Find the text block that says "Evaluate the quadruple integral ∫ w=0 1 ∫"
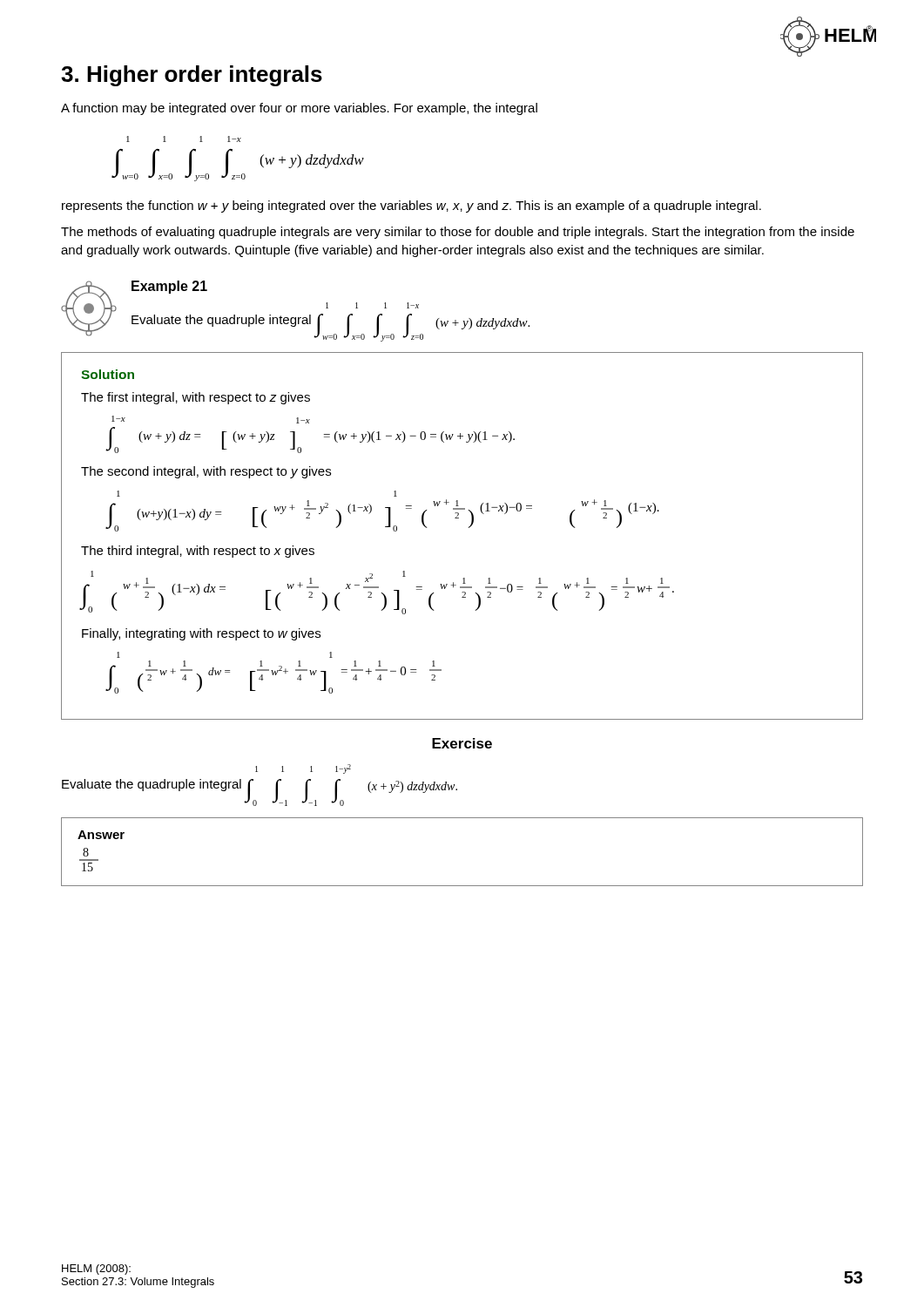This screenshot has width=924, height=1307. 340,321
